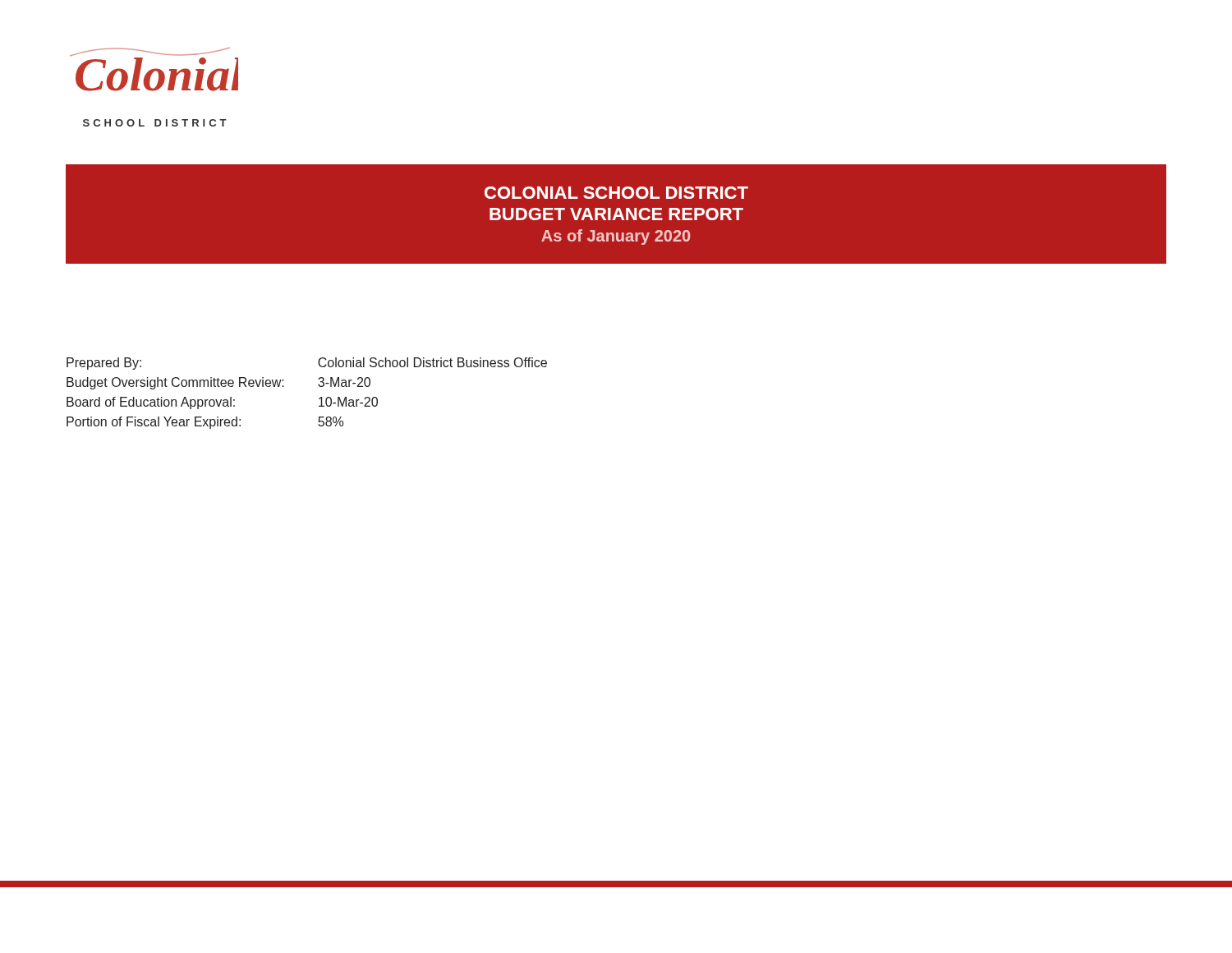The image size is (1232, 953).
Task: Select the logo
Action: click(156, 84)
